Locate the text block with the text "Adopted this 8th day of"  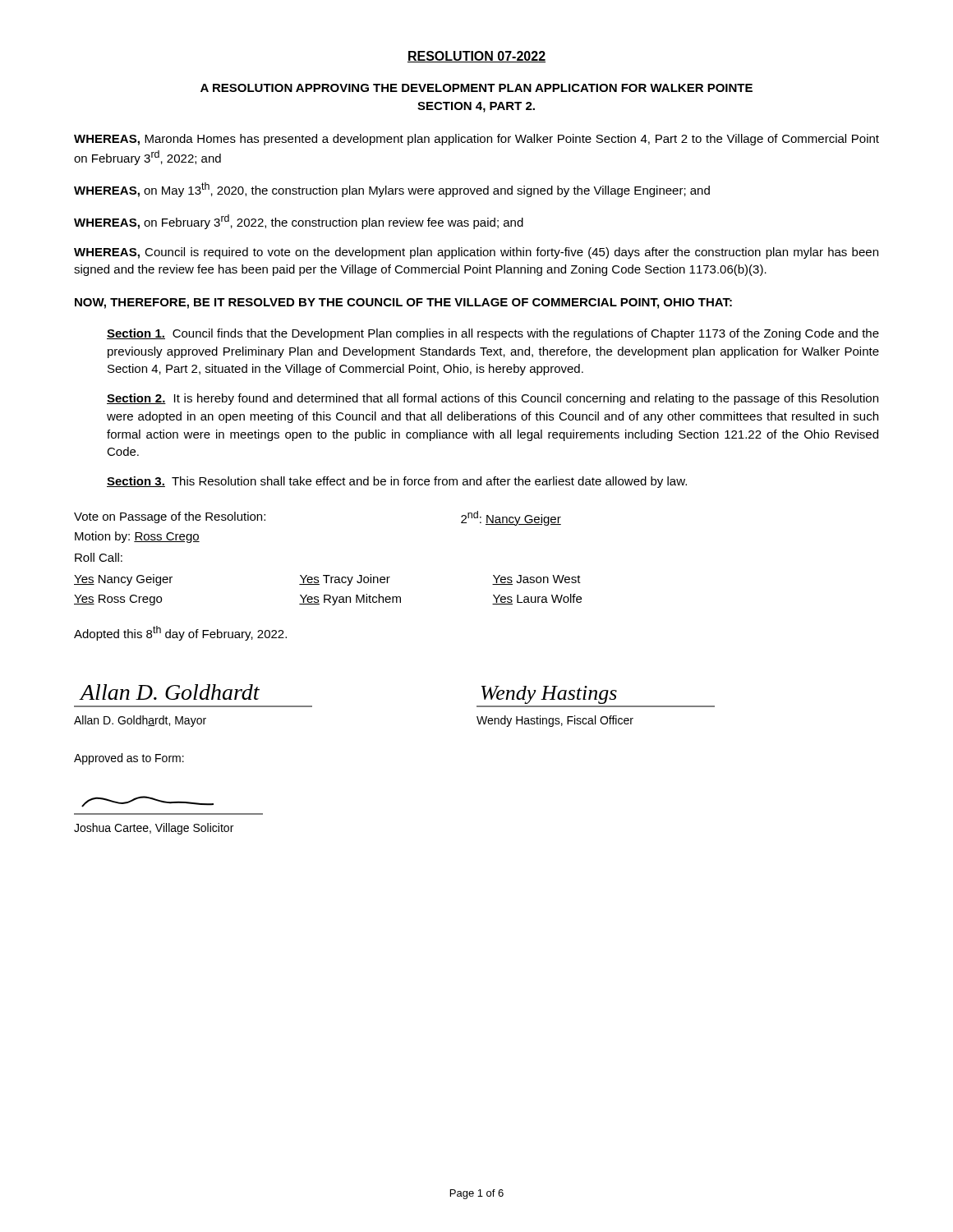point(181,632)
